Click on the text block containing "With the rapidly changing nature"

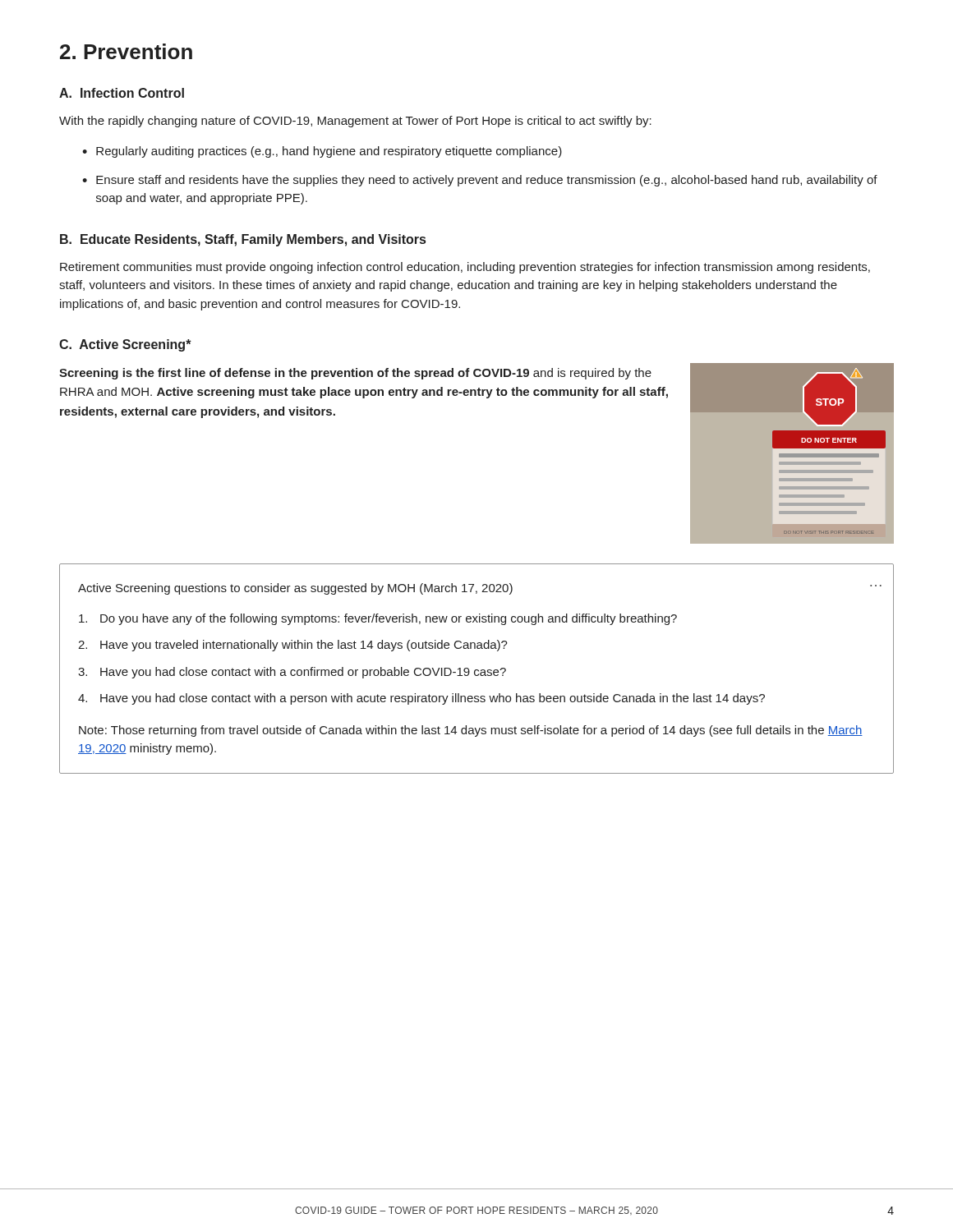point(356,120)
